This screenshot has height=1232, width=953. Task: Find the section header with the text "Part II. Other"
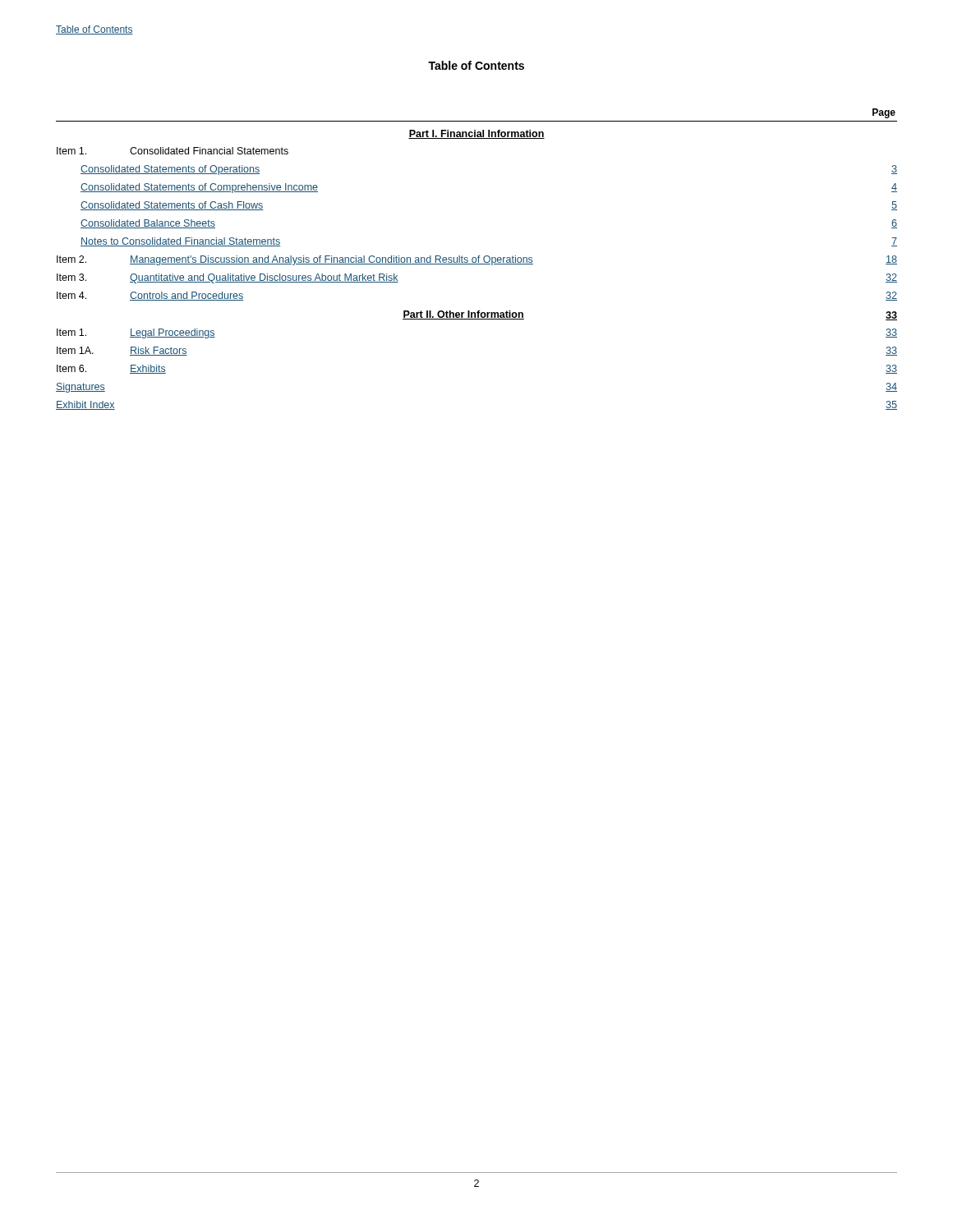click(x=476, y=315)
